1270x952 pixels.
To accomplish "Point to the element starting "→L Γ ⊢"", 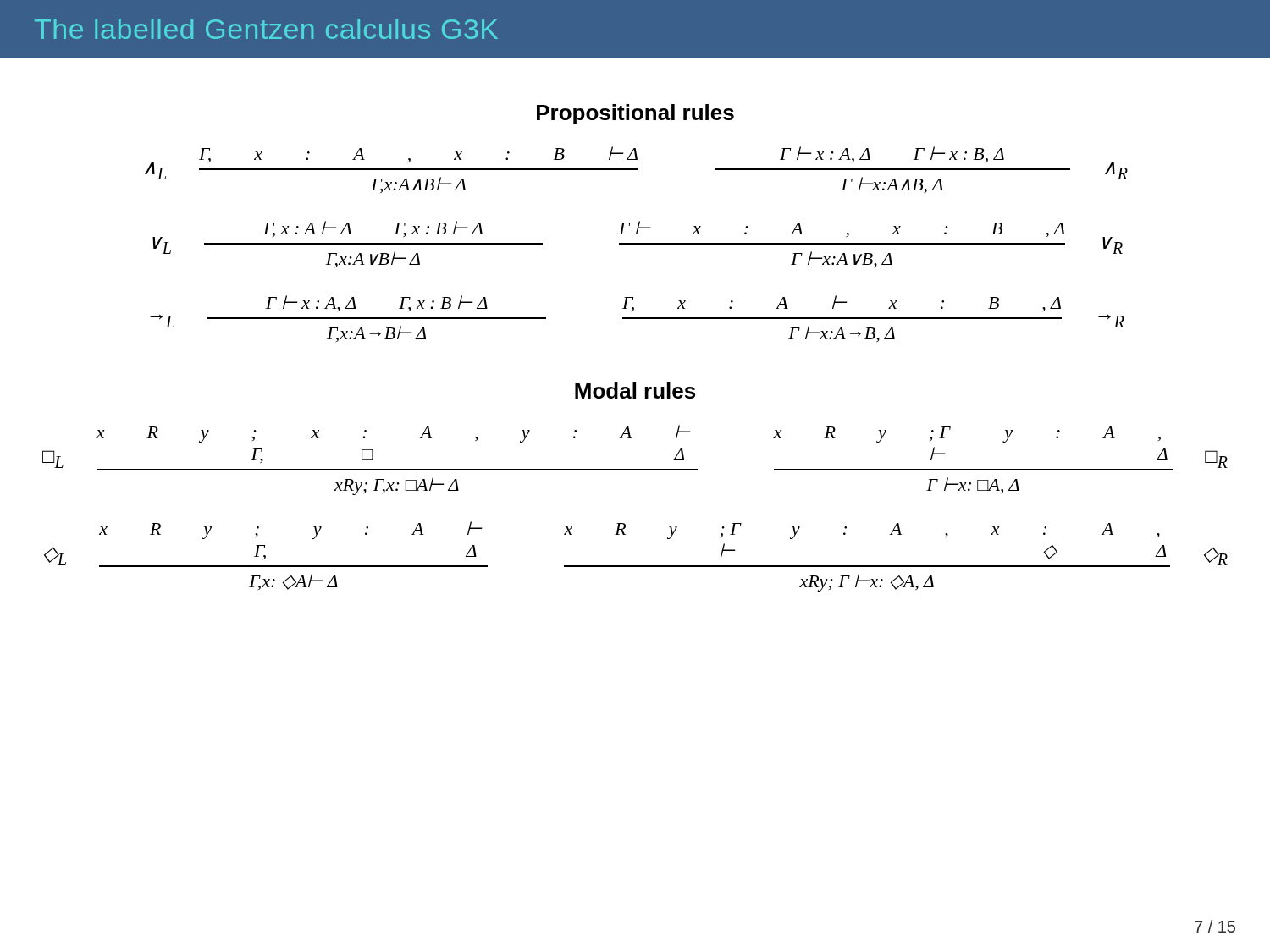I will click(635, 318).
